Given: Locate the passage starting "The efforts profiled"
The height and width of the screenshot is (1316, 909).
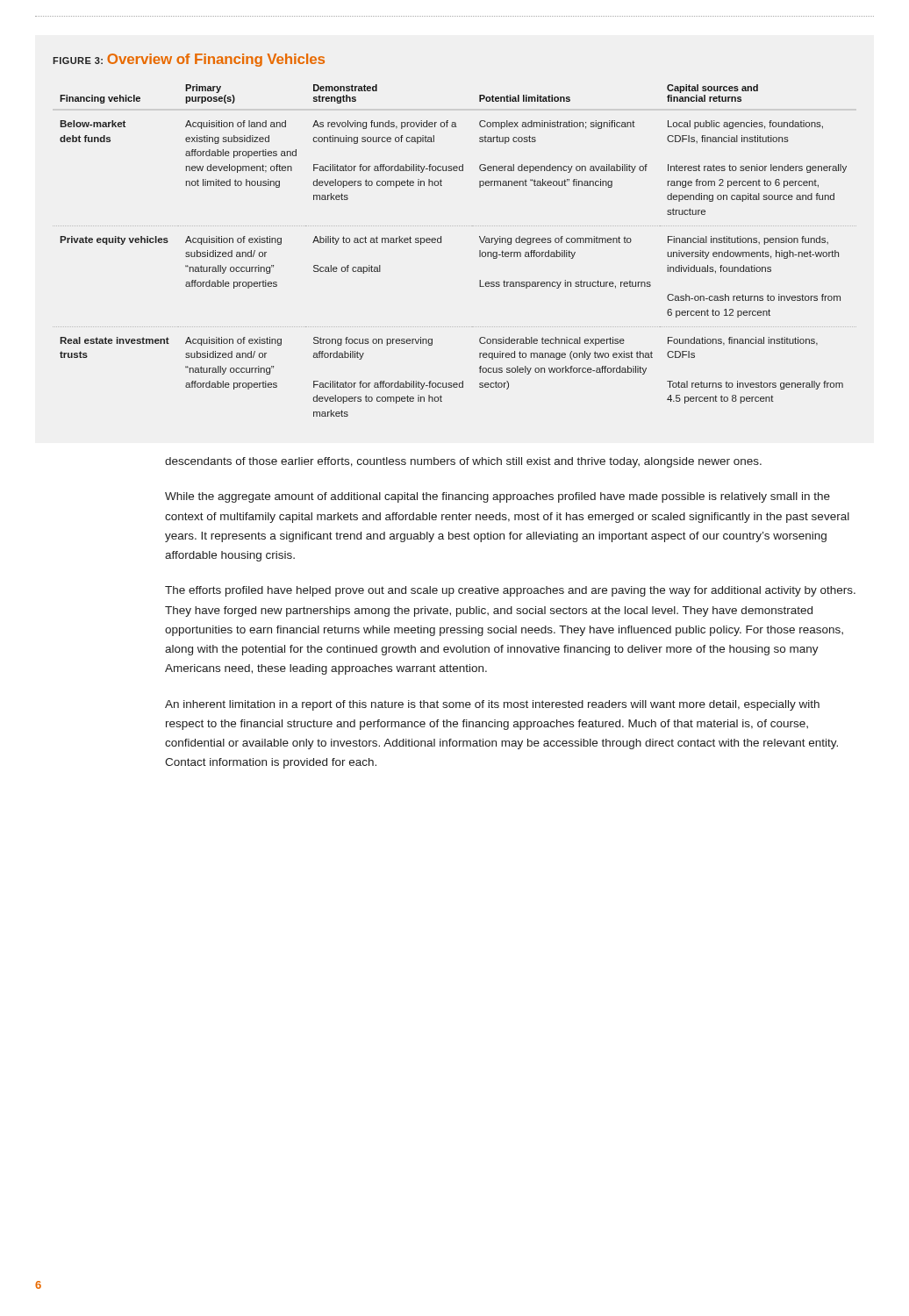Looking at the screenshot, I should click(511, 629).
